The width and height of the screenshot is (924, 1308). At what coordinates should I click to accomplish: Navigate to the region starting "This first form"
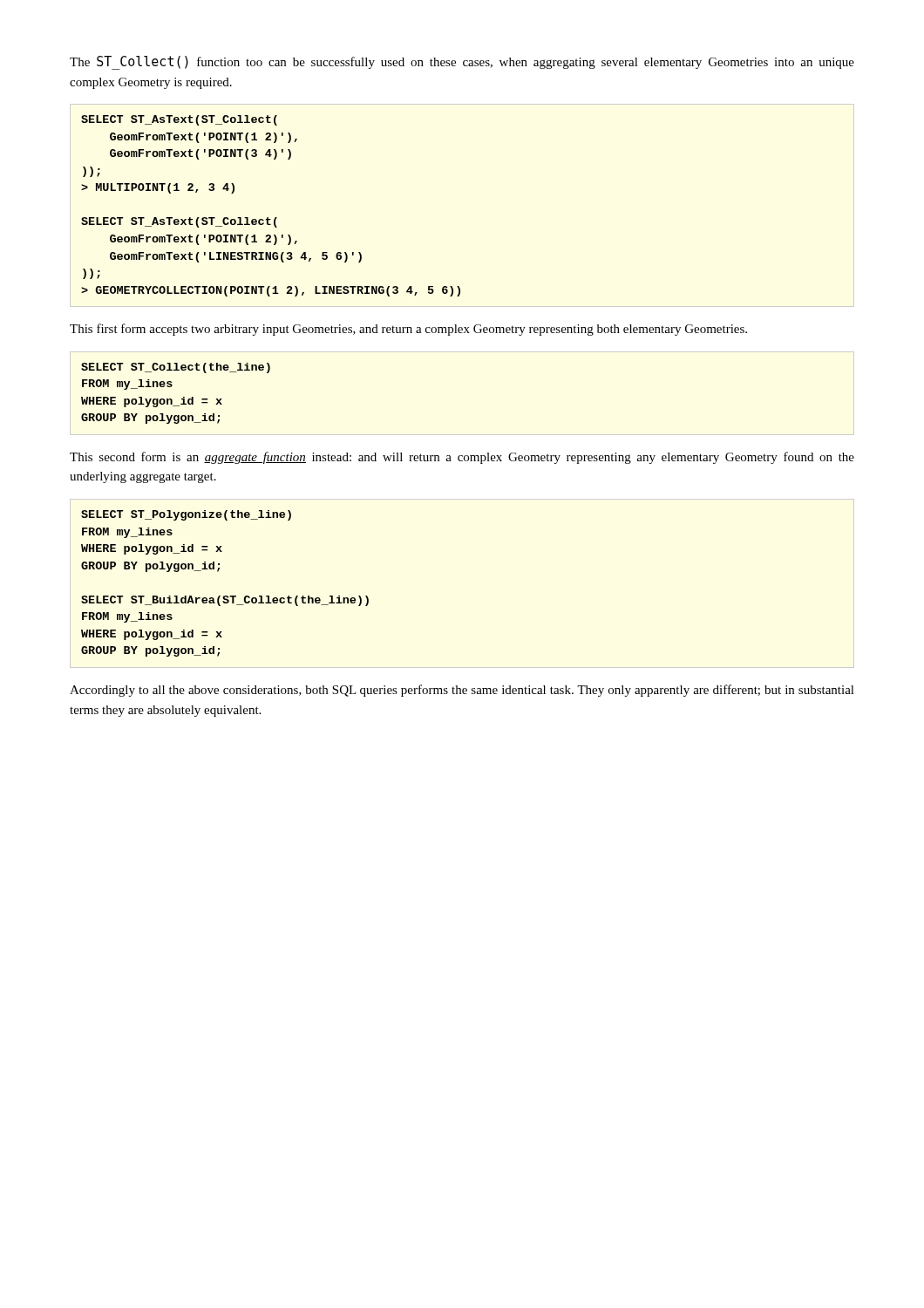point(409,329)
